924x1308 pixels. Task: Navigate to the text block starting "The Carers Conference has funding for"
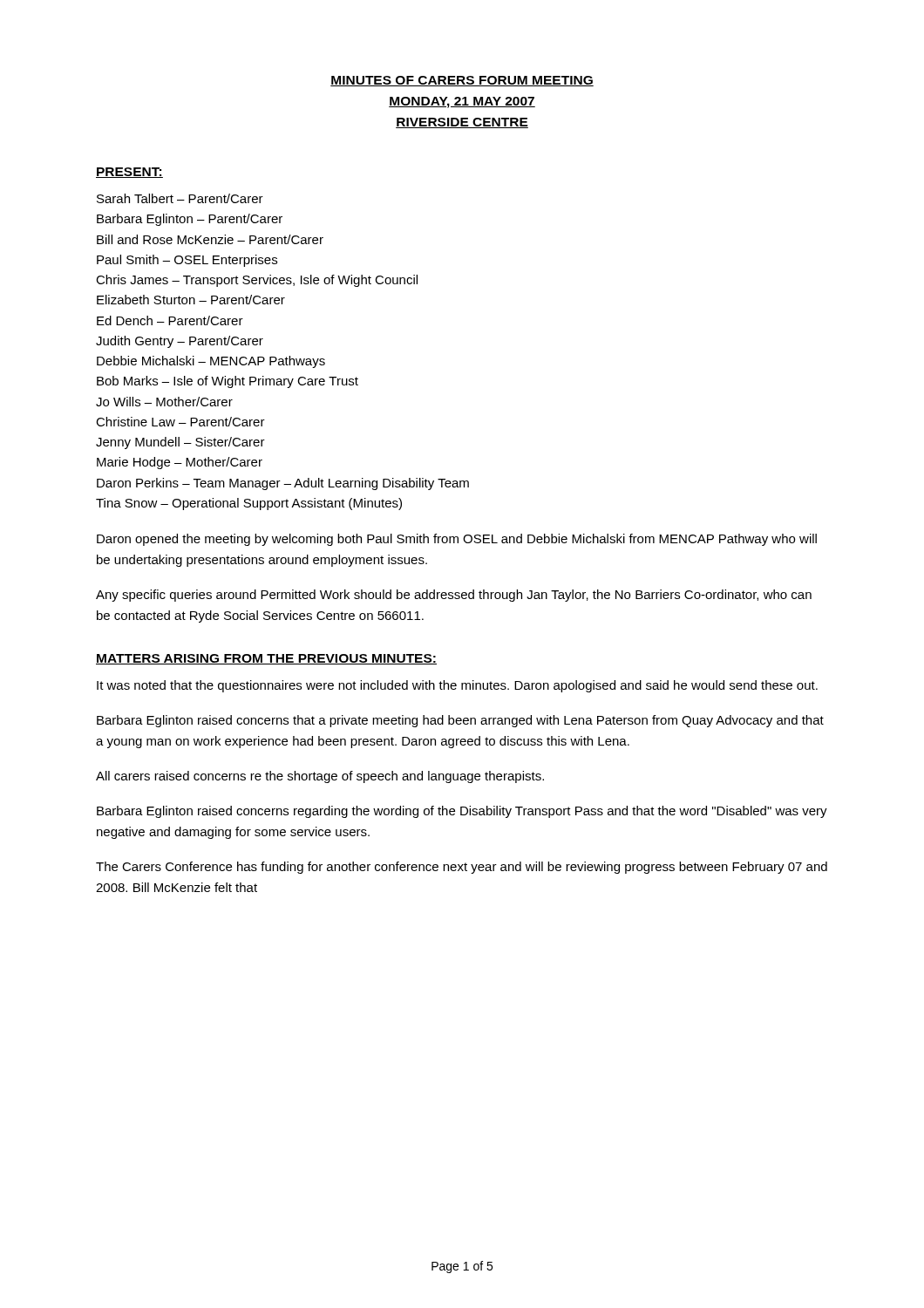tap(462, 877)
